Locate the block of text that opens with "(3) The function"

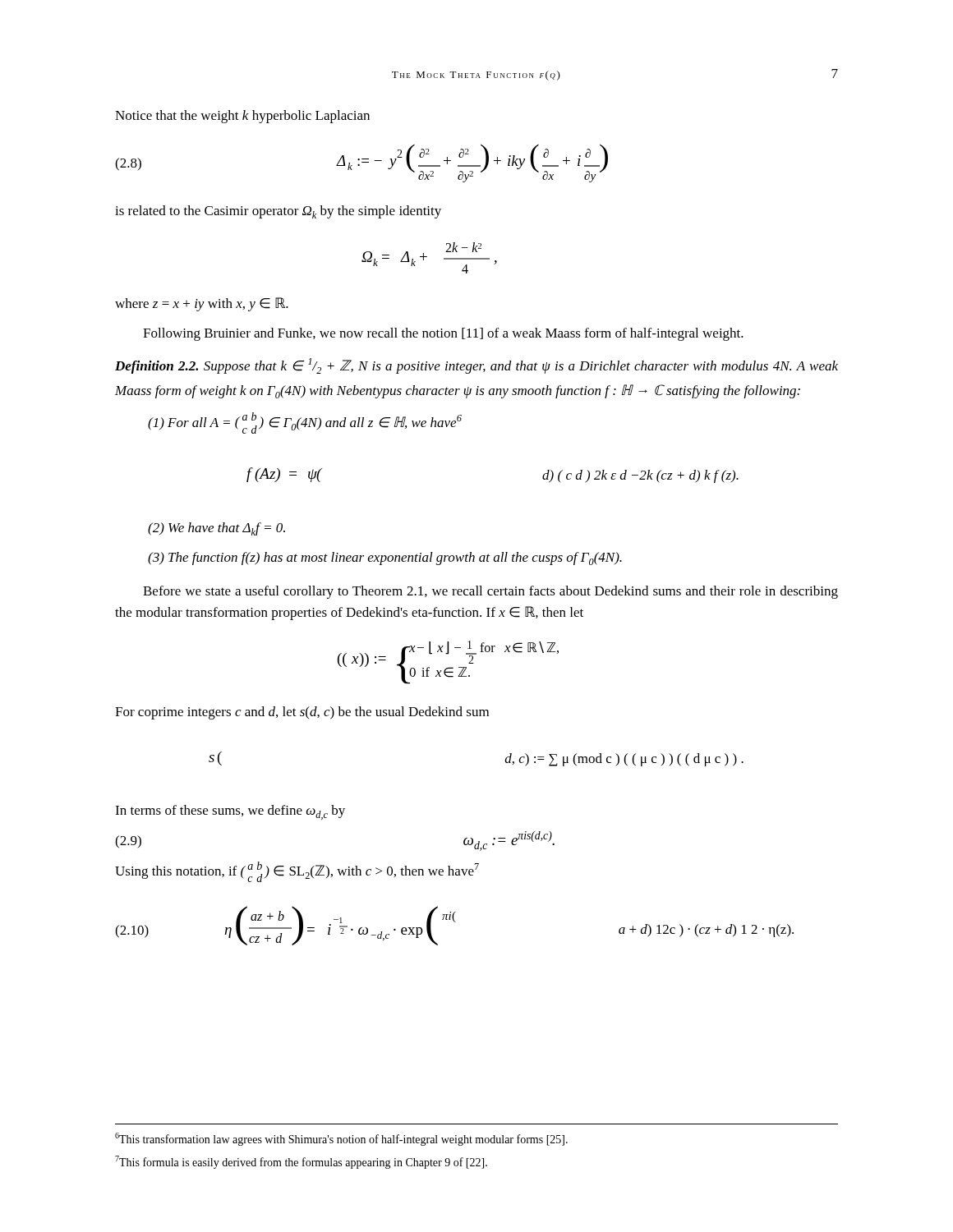[x=385, y=559]
